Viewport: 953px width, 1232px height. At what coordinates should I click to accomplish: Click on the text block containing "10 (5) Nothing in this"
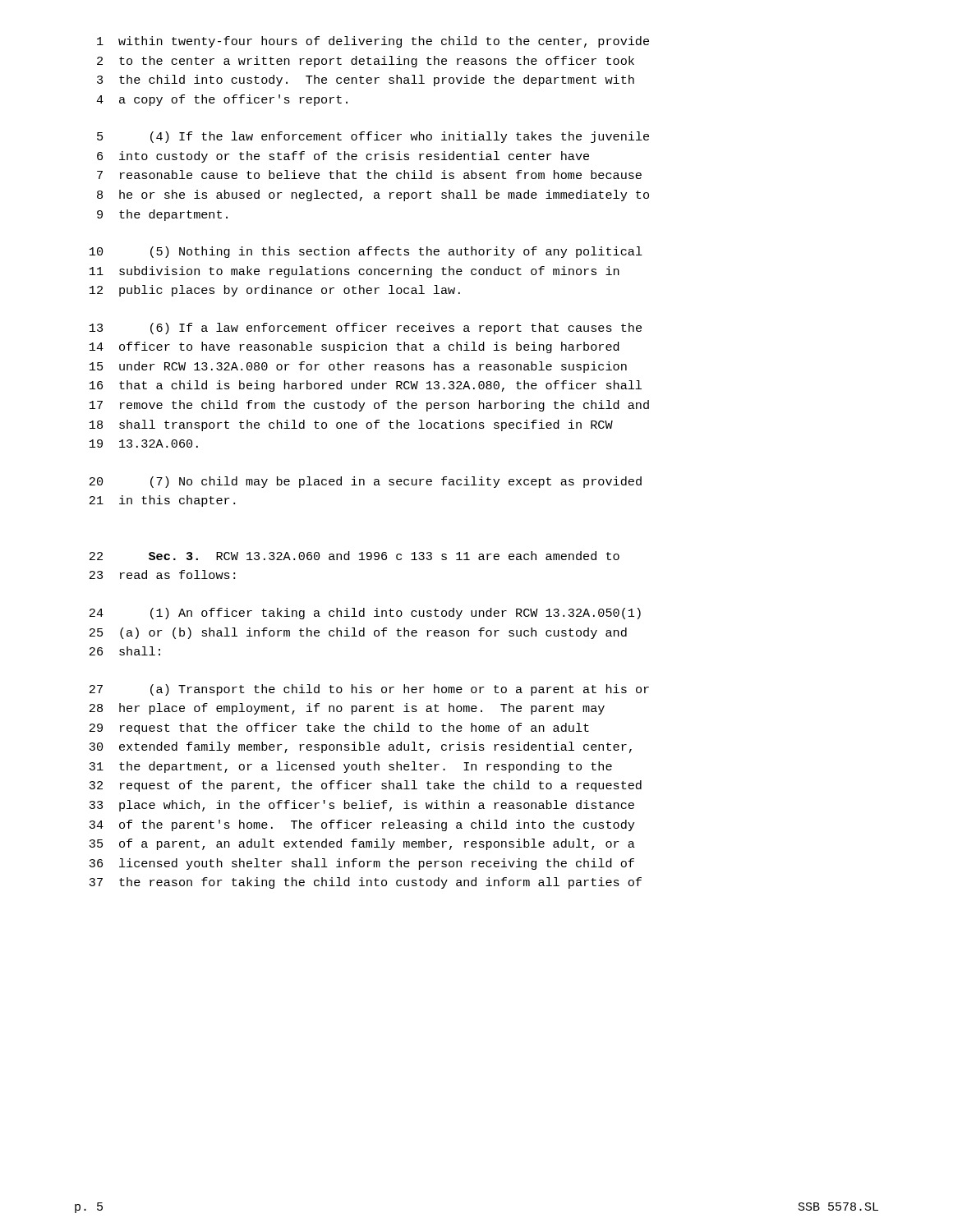476,272
